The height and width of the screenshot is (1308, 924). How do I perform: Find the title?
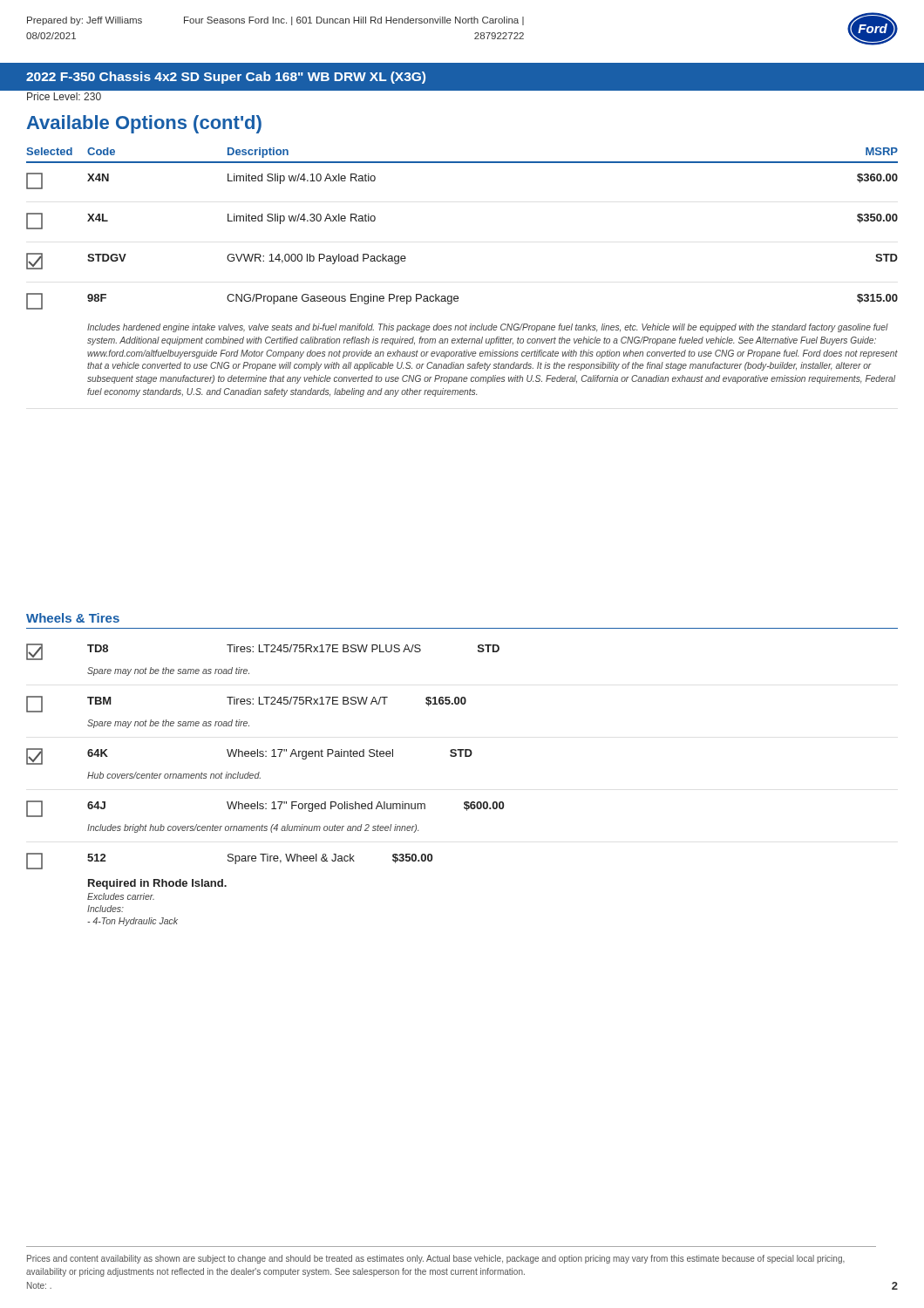click(x=226, y=76)
